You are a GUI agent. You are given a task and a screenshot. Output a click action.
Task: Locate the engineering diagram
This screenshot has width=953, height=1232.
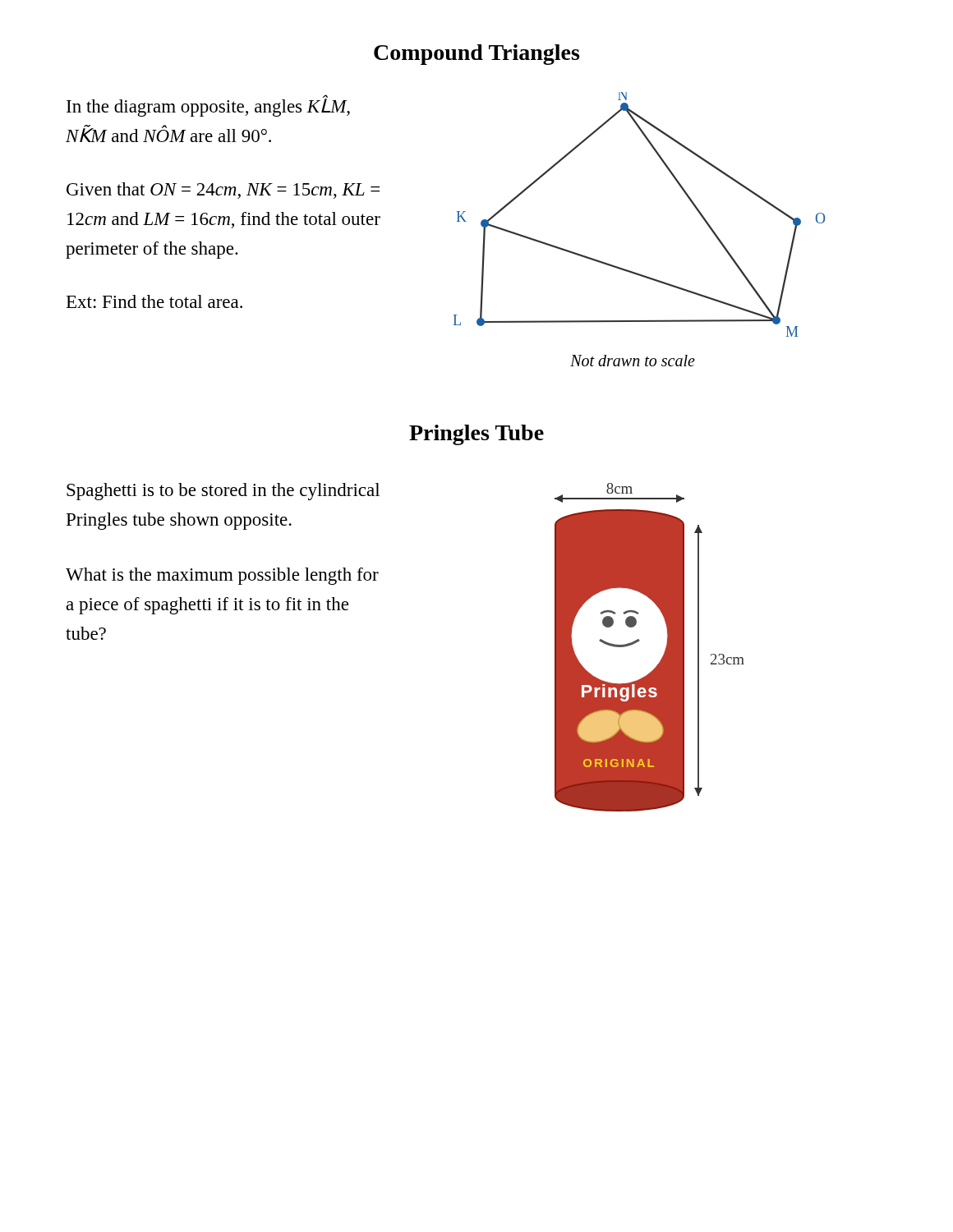click(637, 231)
